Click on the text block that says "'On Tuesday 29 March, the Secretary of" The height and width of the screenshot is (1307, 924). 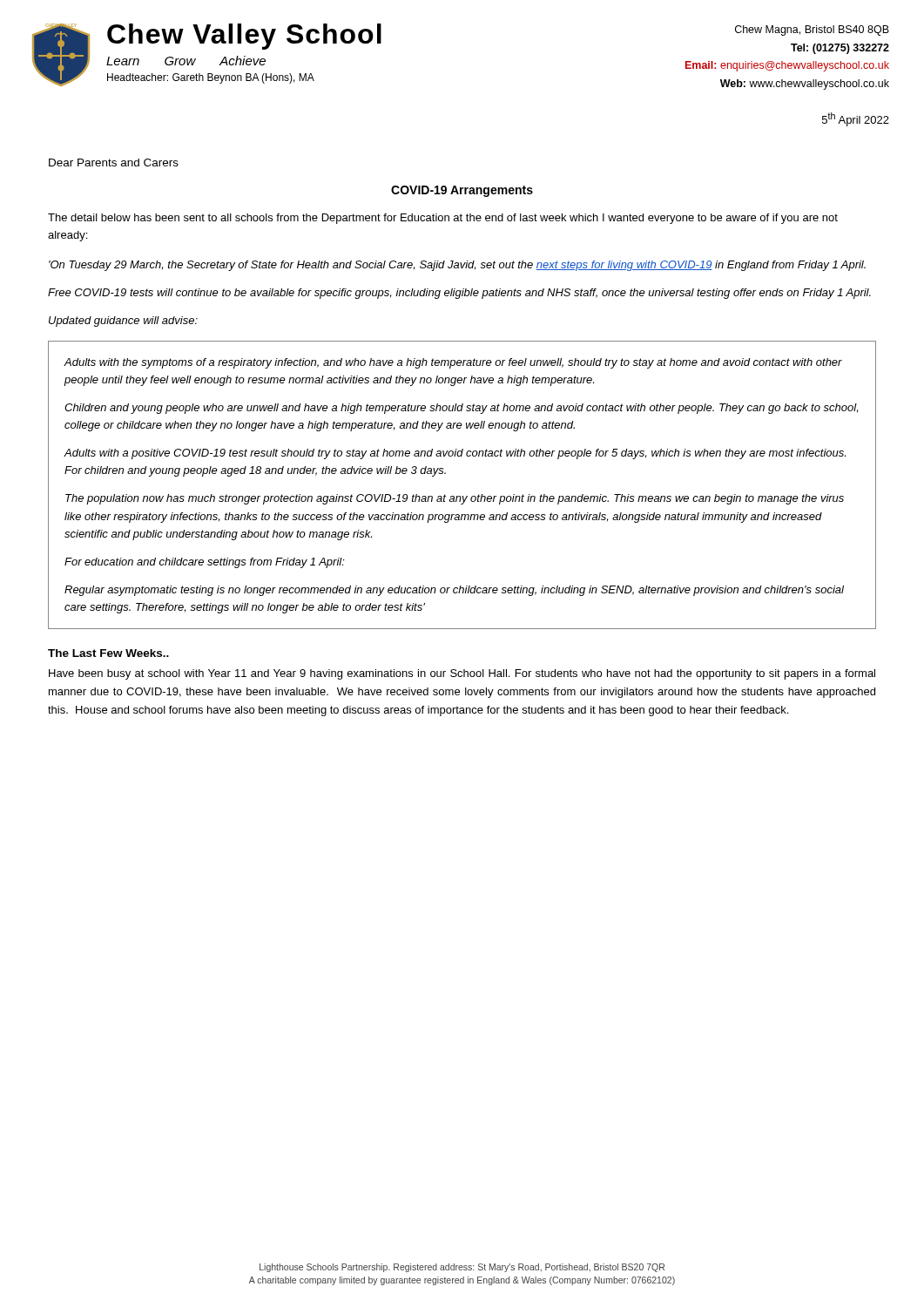457,265
